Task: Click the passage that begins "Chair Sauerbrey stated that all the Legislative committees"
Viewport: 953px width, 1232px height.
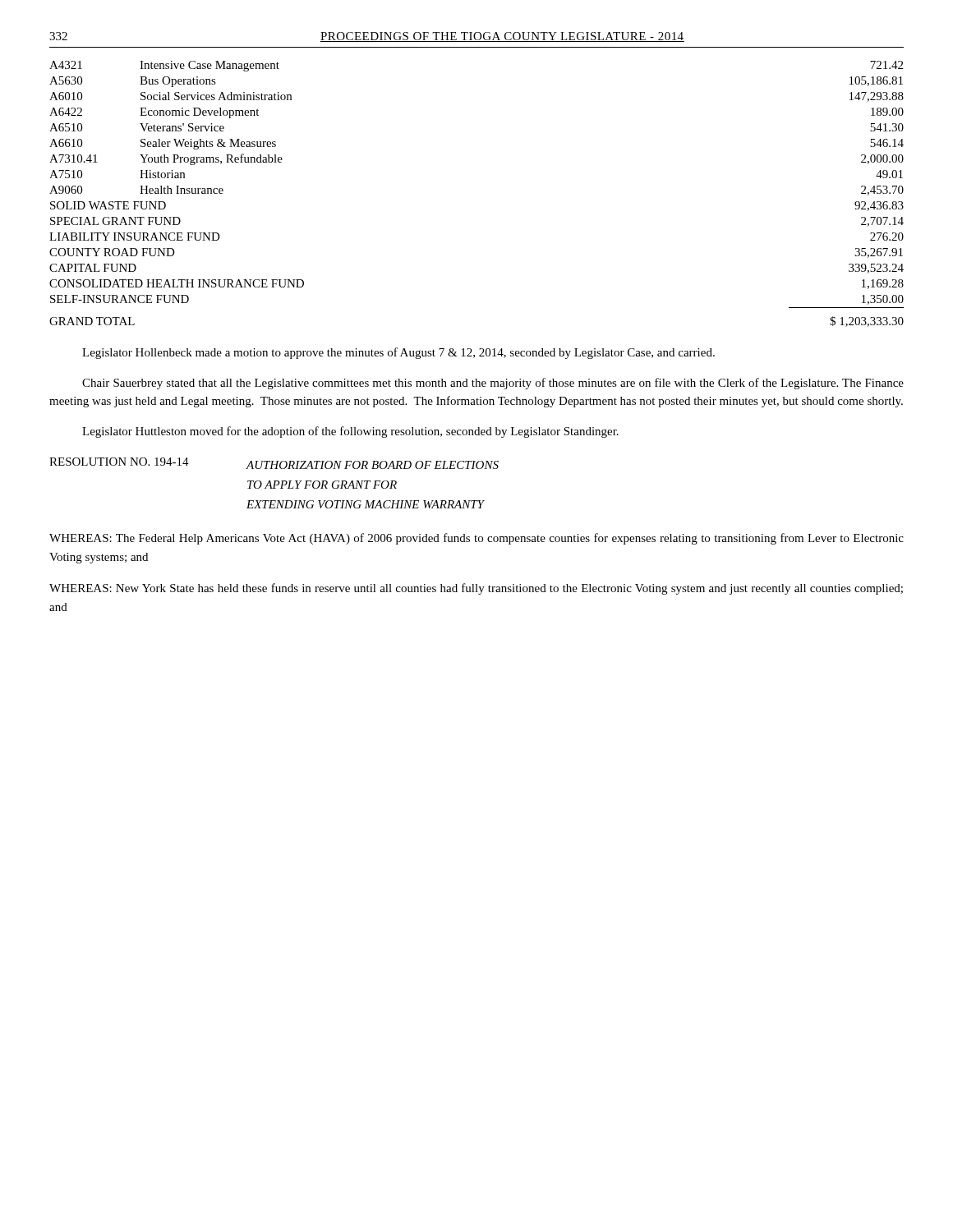Action: (x=476, y=392)
